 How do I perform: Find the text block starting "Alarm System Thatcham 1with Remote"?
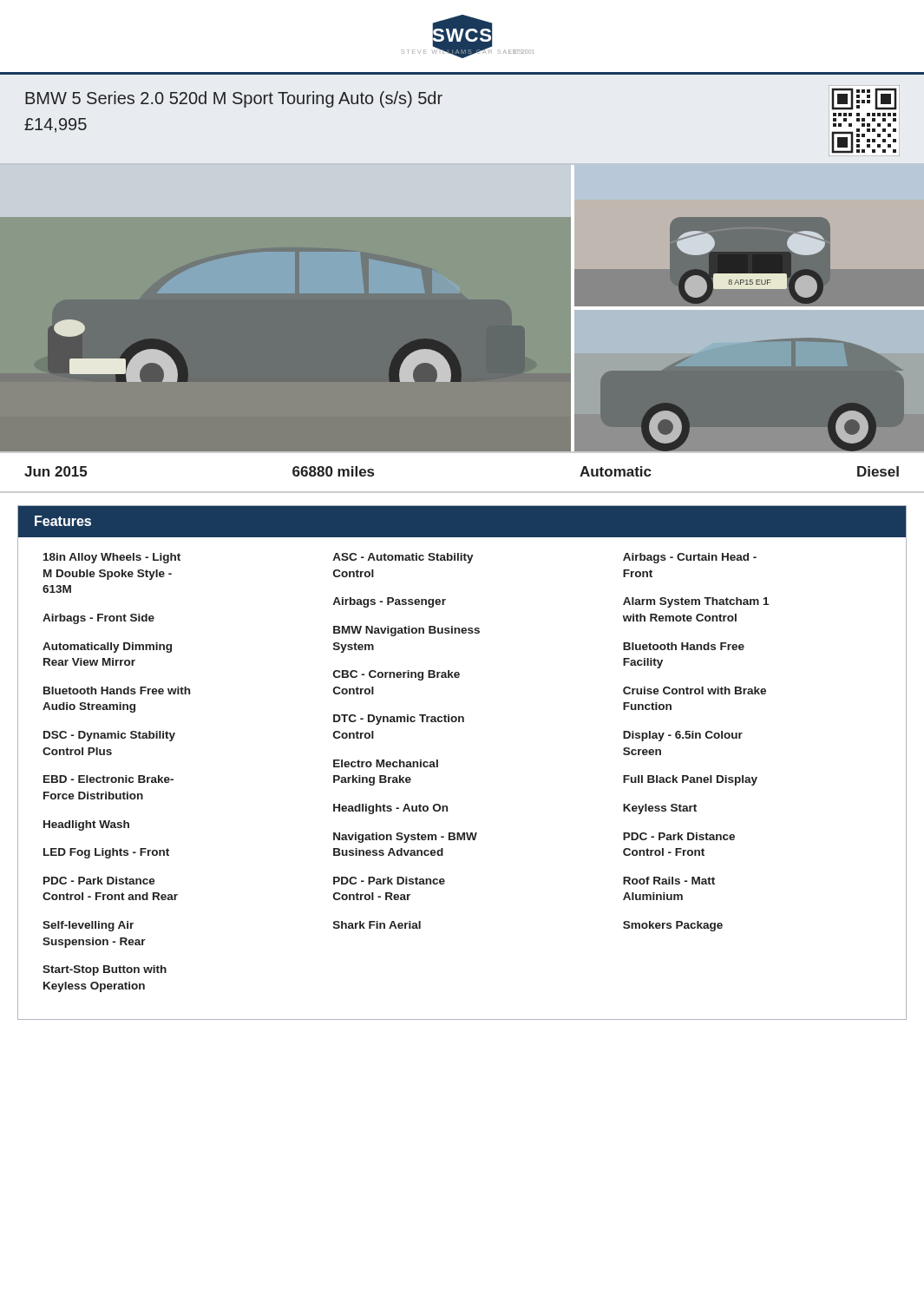(696, 609)
